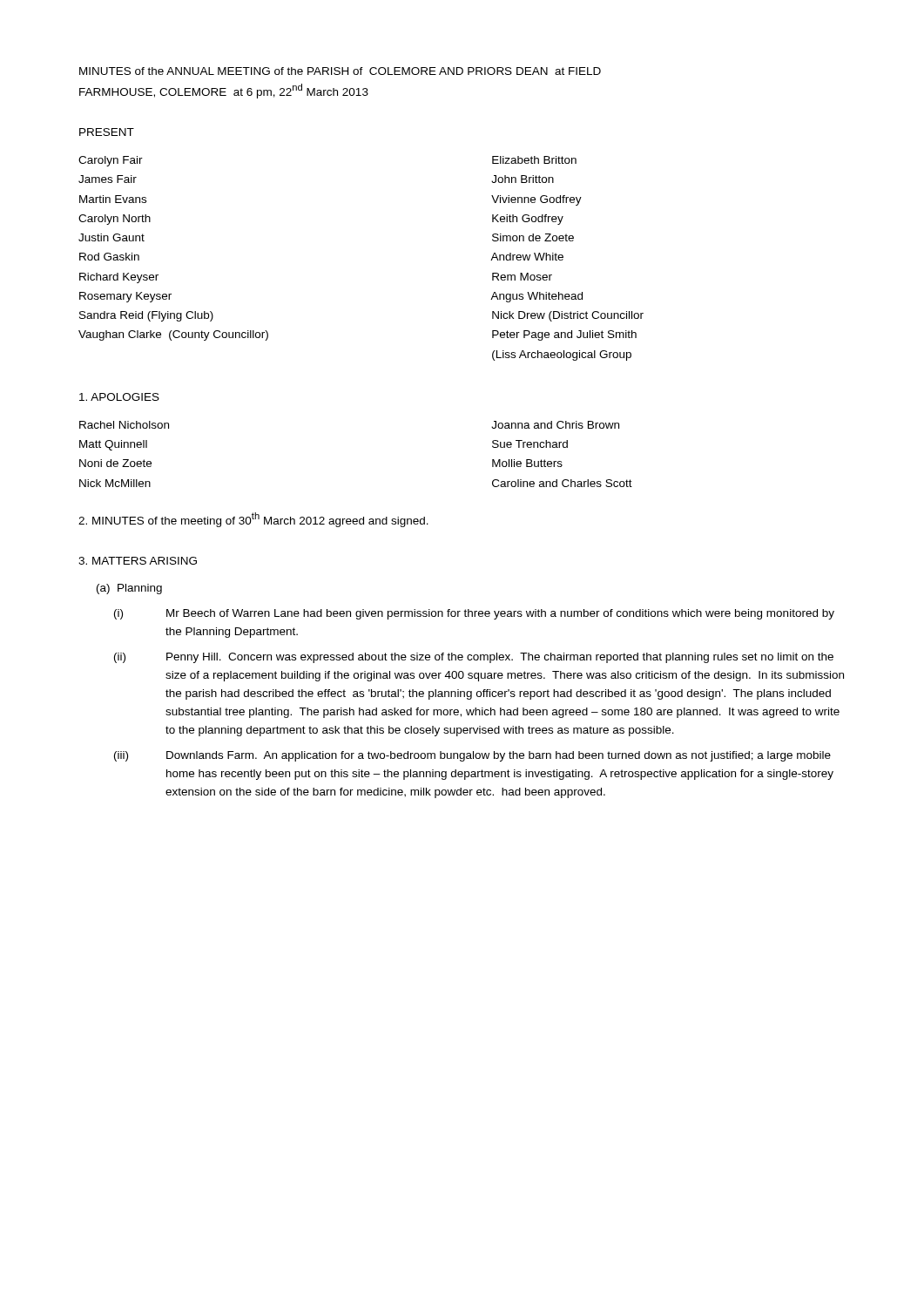This screenshot has width=924, height=1307.
Task: Select the element starting "(i) Mr Beech of Warren Lane had"
Action: pyautogui.click(x=462, y=623)
